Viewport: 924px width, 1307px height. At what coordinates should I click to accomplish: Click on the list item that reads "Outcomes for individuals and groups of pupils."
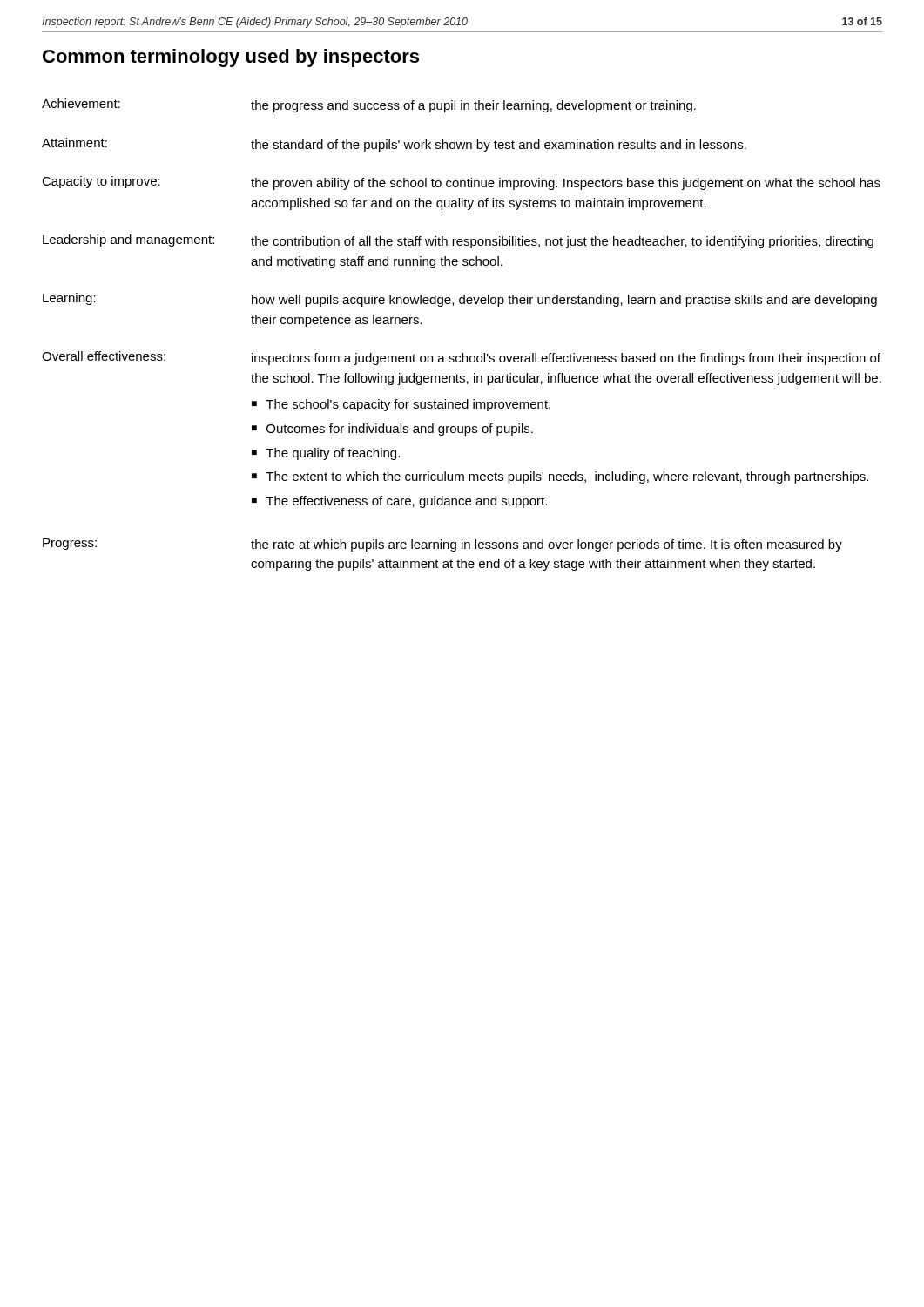click(400, 428)
